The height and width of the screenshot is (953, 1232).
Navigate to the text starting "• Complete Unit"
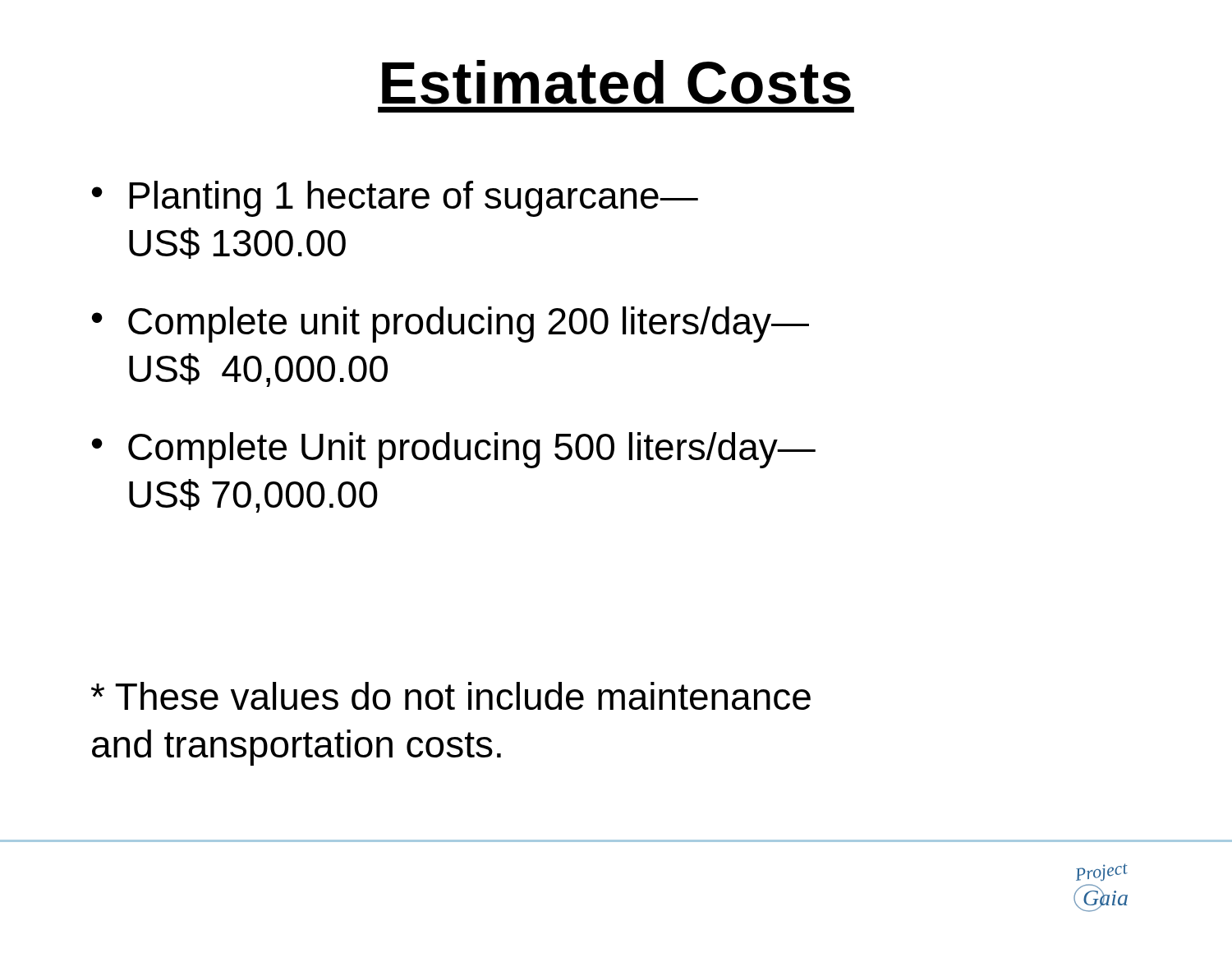[x=453, y=471]
